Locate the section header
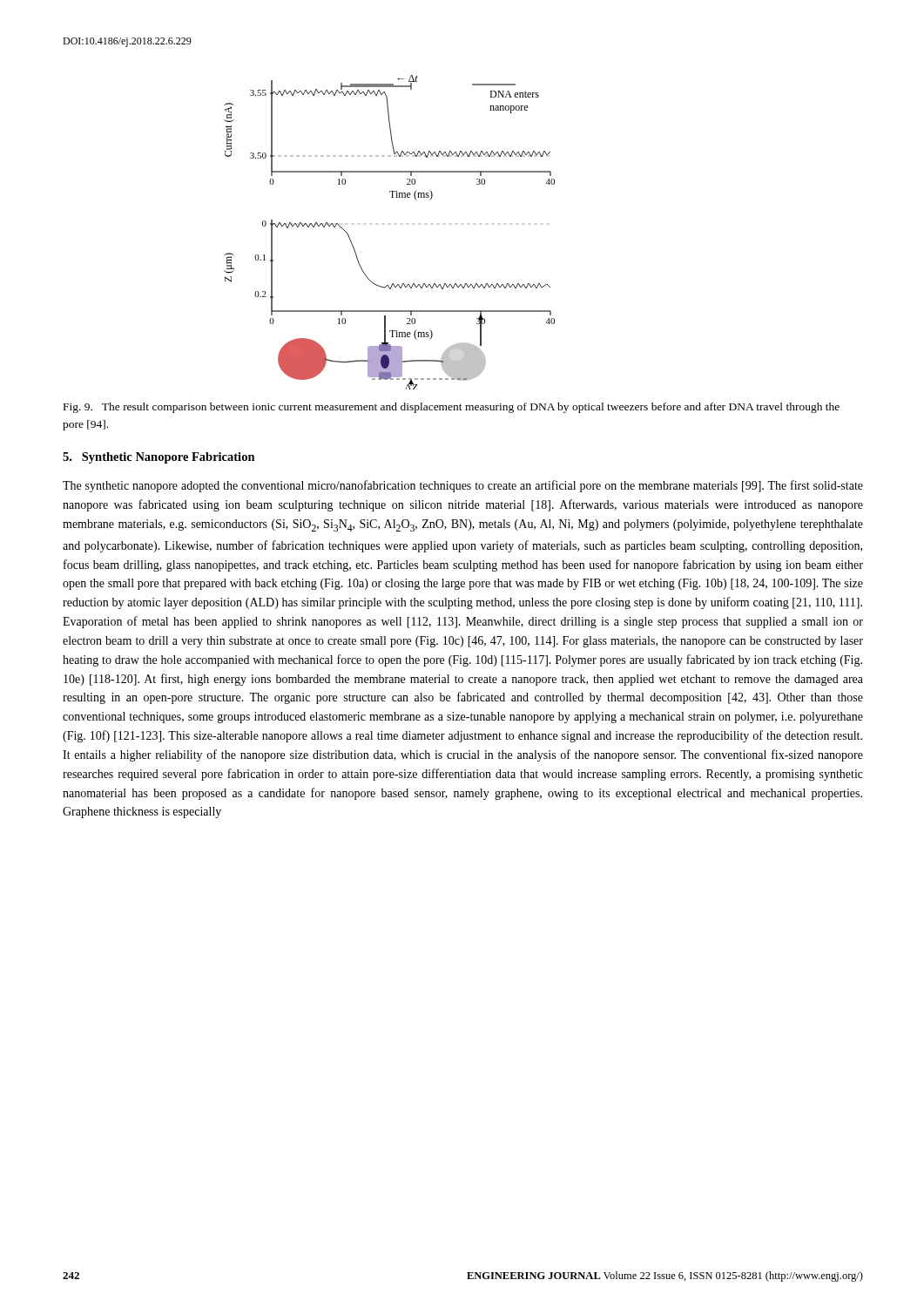The width and height of the screenshot is (924, 1307). (159, 457)
